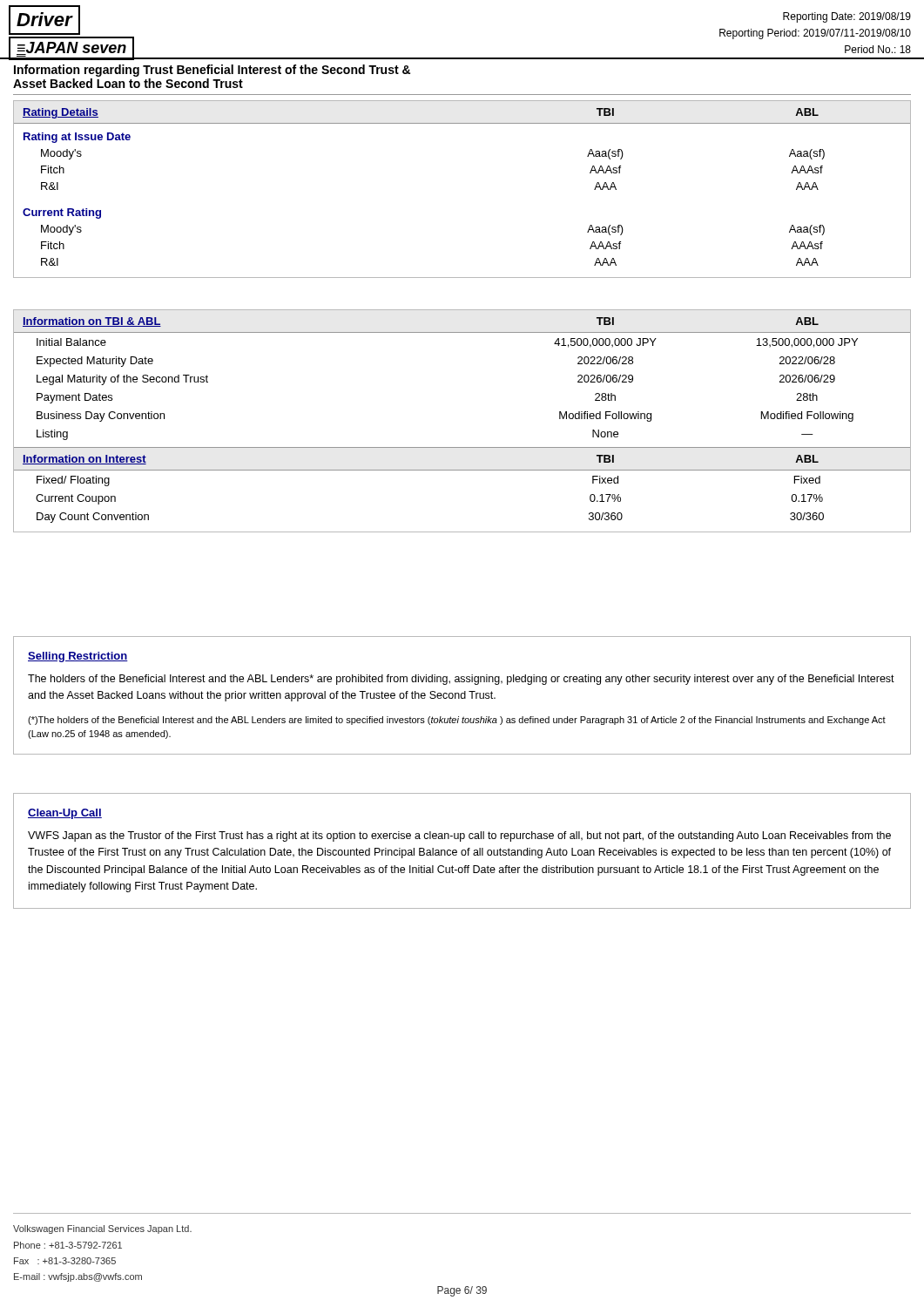Image resolution: width=924 pixels, height=1307 pixels.
Task: Find the text block that says "VWFS Japan as"
Action: 460,861
